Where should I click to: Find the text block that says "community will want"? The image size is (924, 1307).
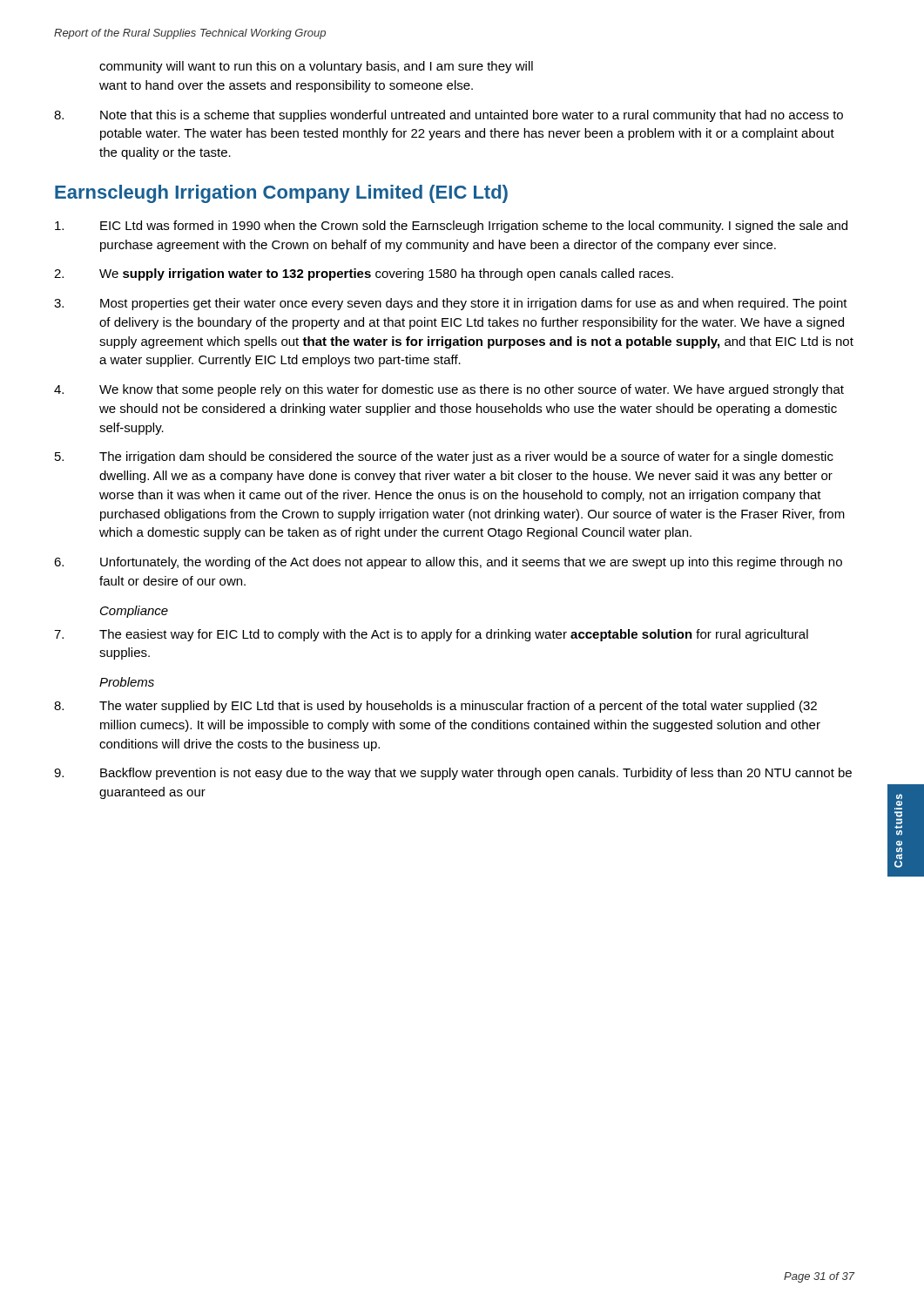click(316, 75)
